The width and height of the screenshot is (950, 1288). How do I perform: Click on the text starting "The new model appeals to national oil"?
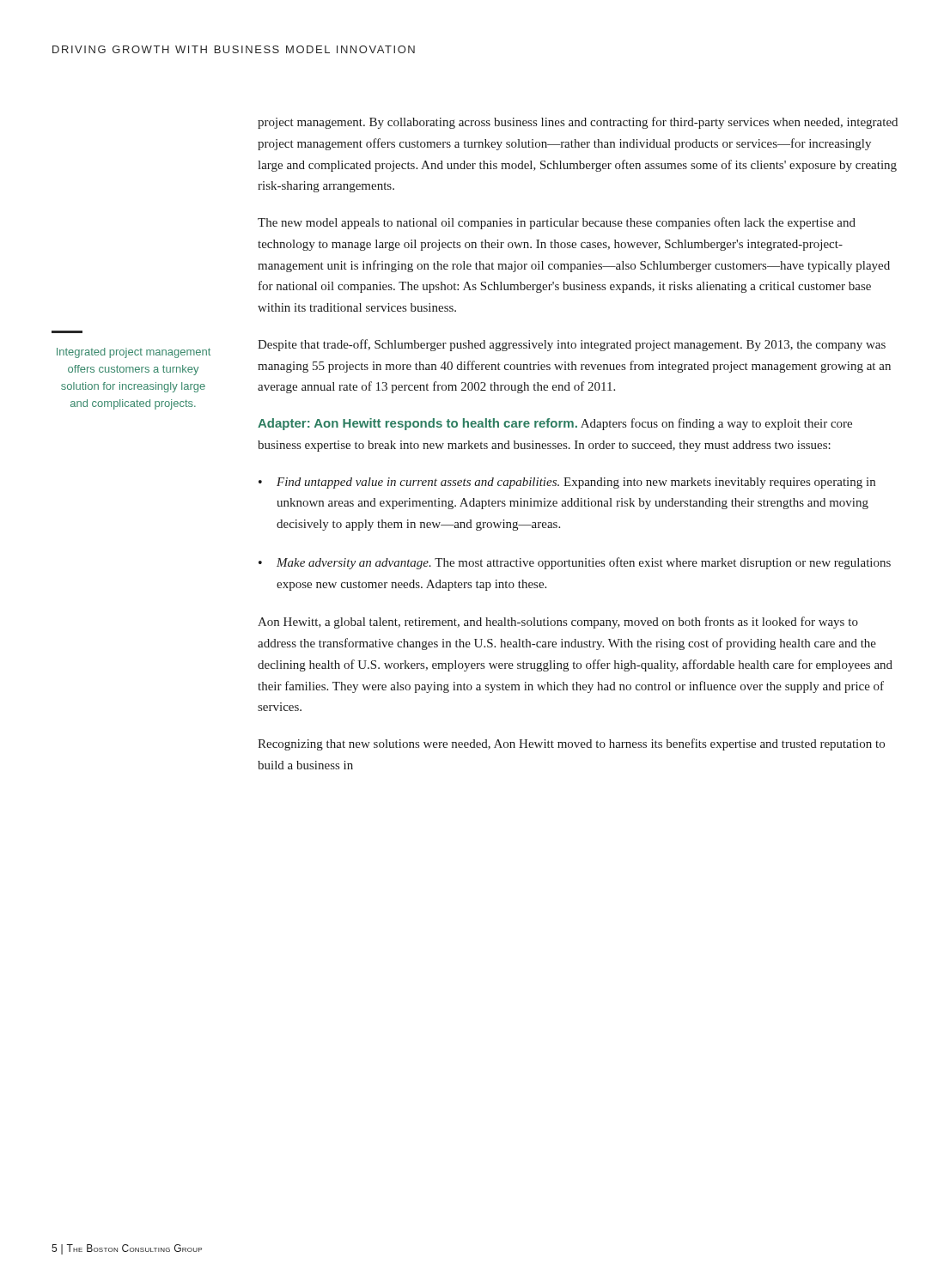pos(578,265)
